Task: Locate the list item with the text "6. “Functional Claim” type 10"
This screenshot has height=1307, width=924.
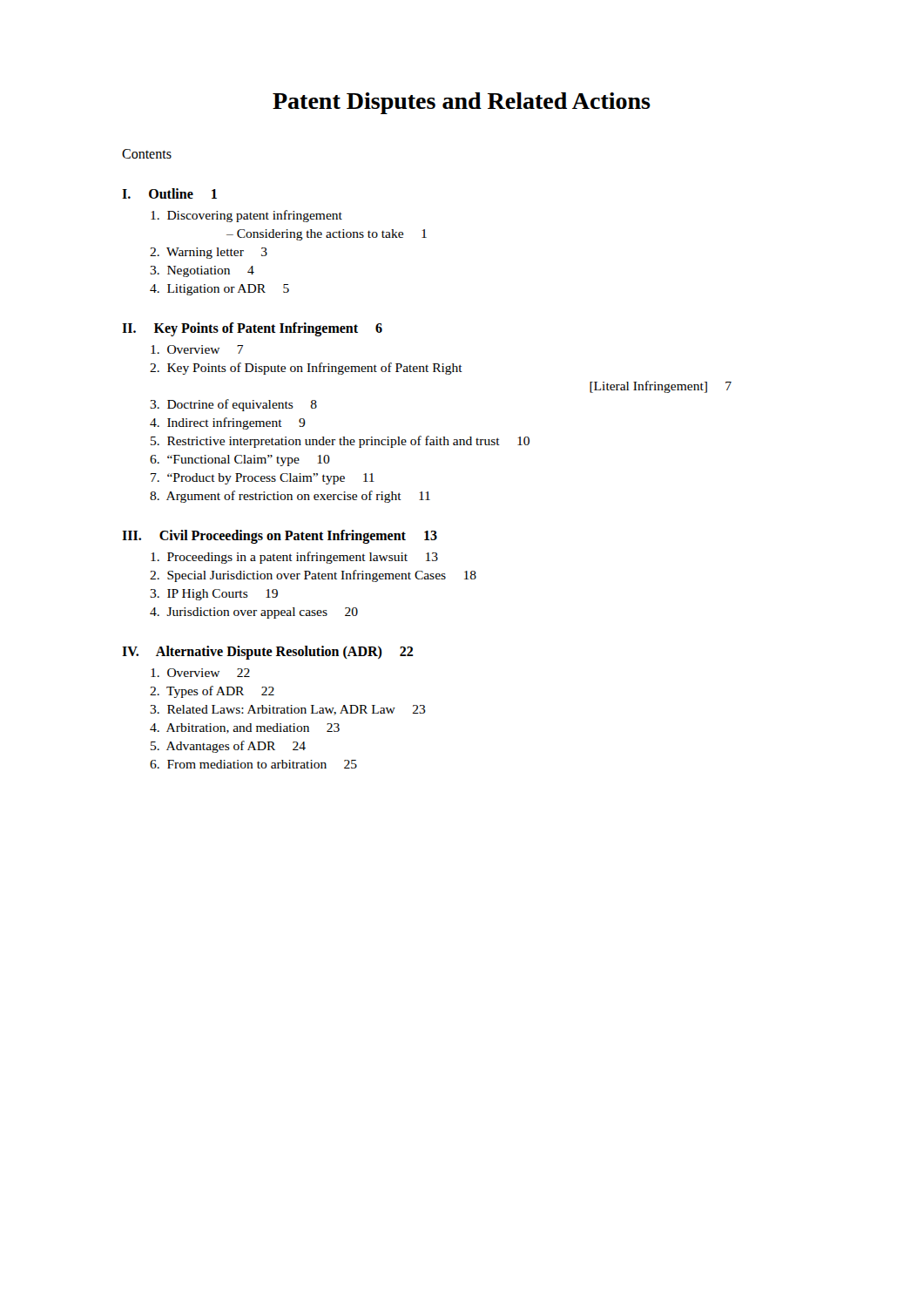Action: coord(240,459)
